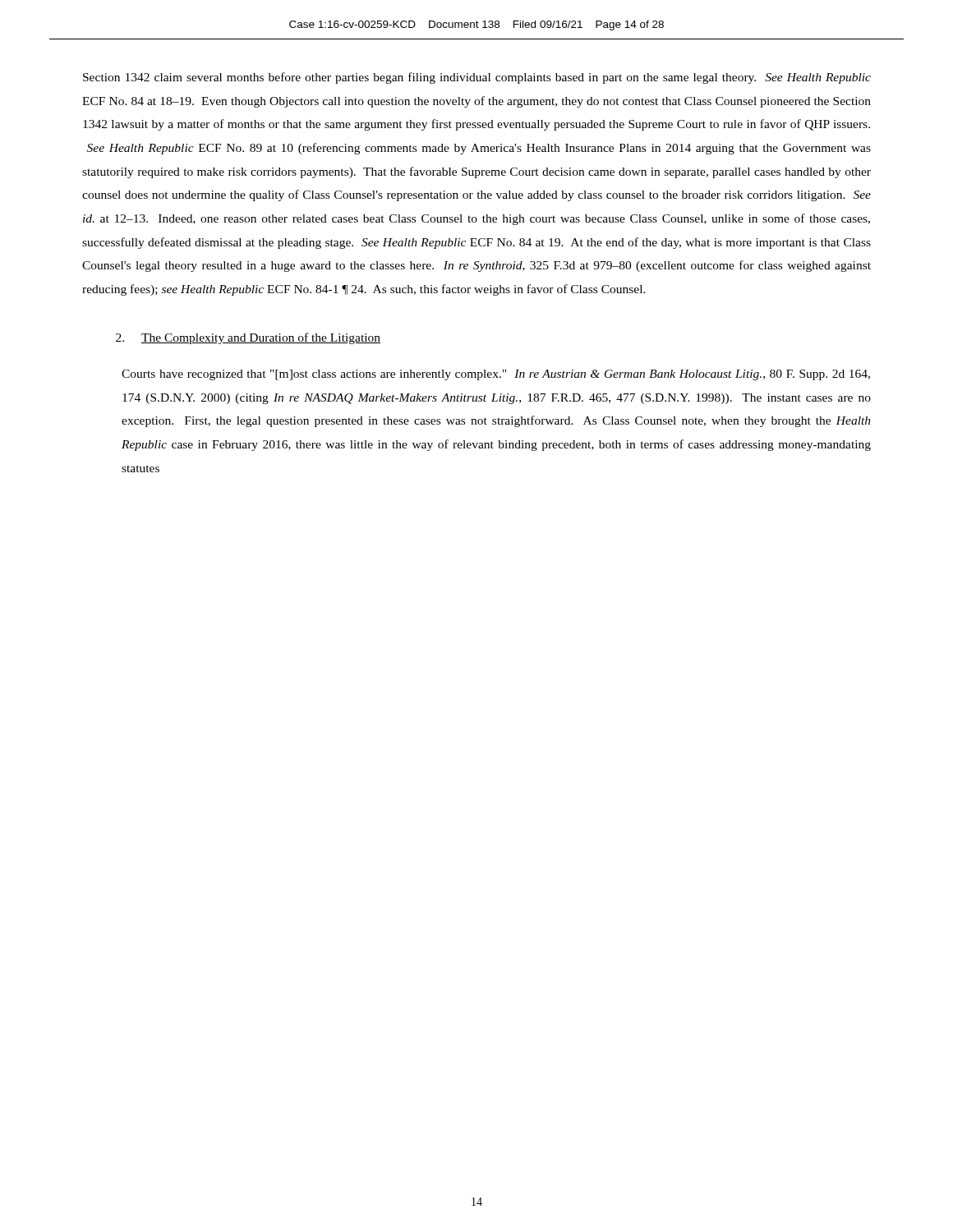Find the block on this page that starts "Courts have recognized that "[m]ost class actions"
953x1232 pixels.
pos(496,421)
